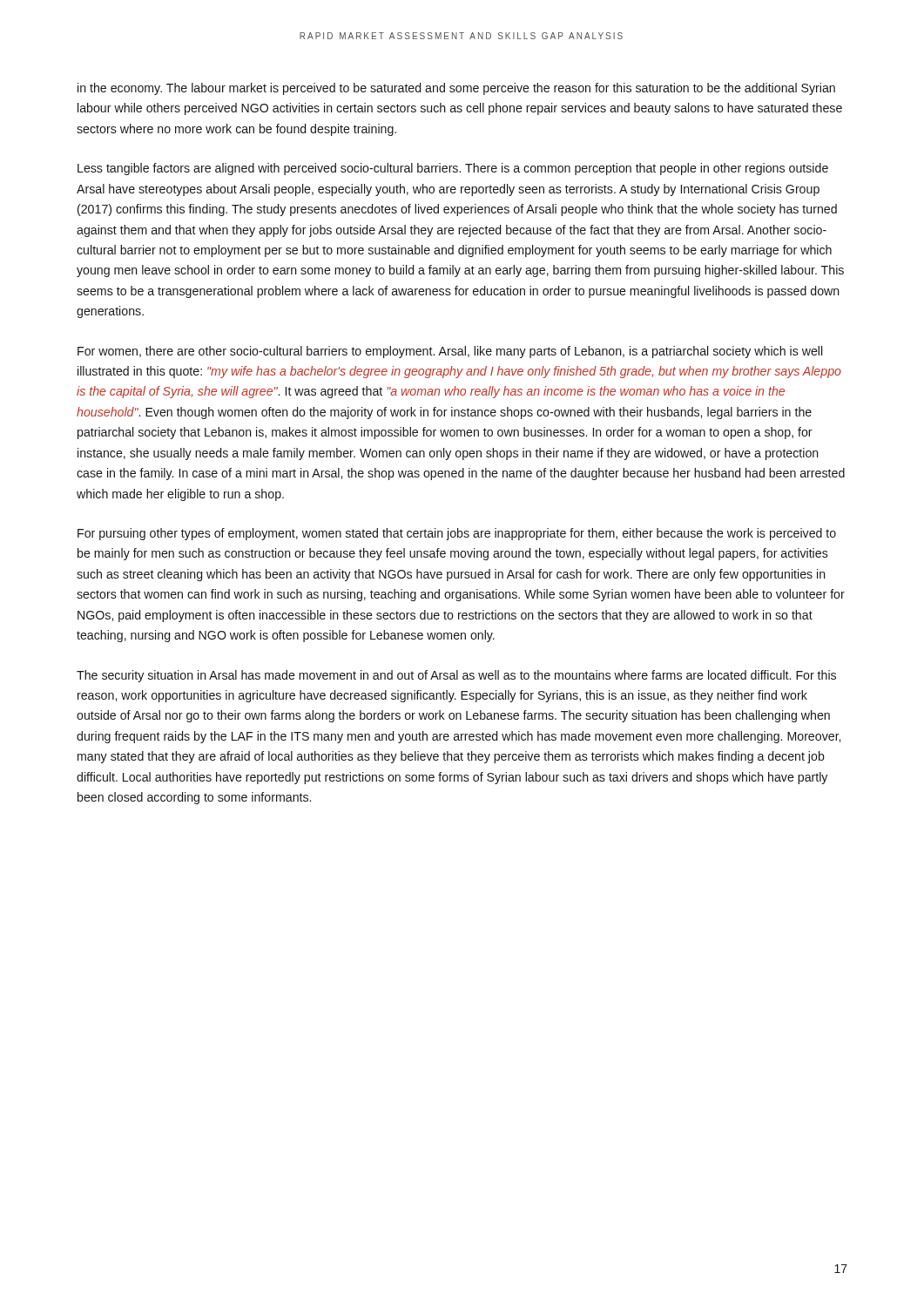The height and width of the screenshot is (1307, 924).
Task: Select the text block containing "in the economy. The"
Action: [460, 108]
